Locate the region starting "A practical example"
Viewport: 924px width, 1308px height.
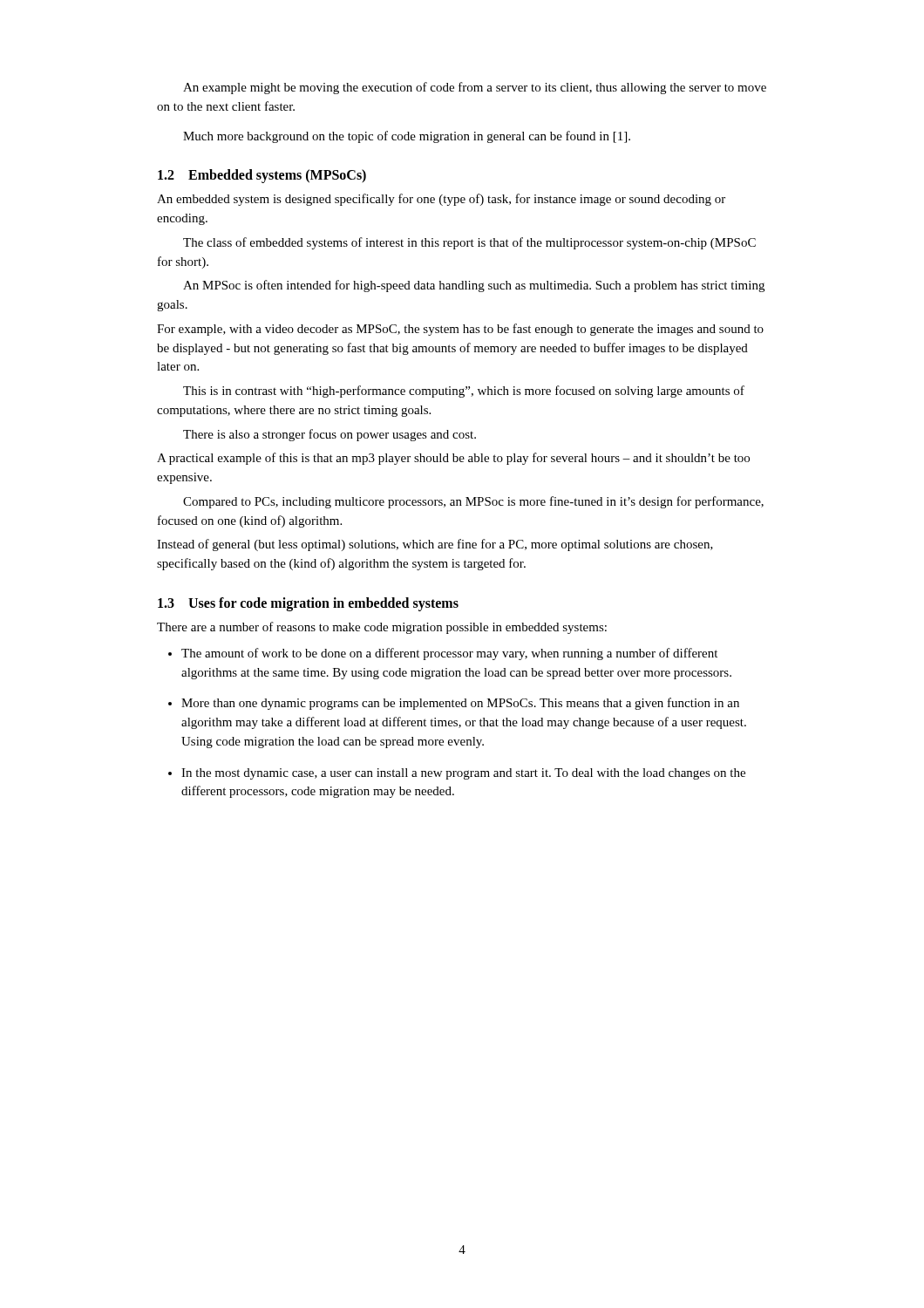click(462, 468)
